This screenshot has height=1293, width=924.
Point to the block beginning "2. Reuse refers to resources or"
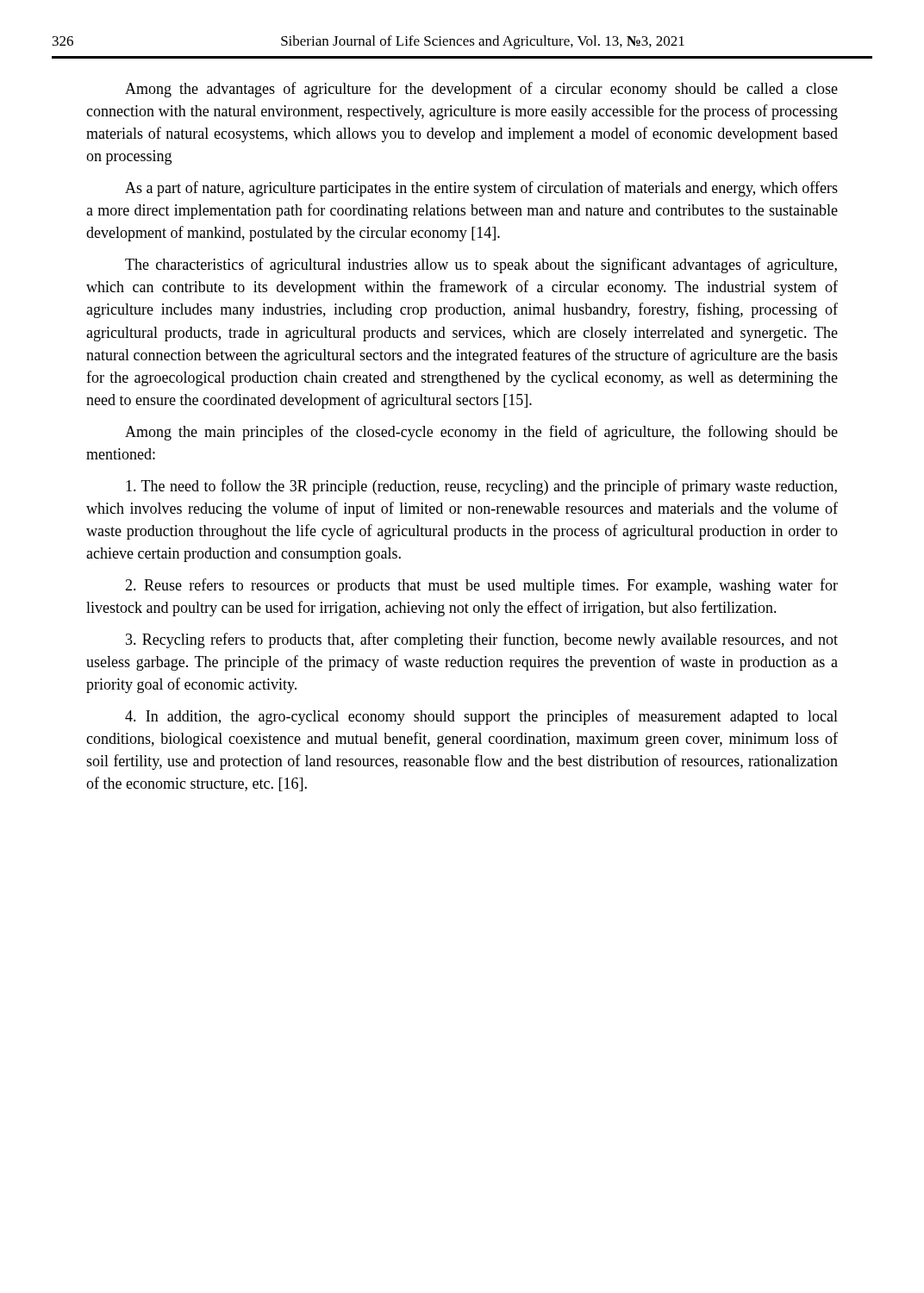462,596
